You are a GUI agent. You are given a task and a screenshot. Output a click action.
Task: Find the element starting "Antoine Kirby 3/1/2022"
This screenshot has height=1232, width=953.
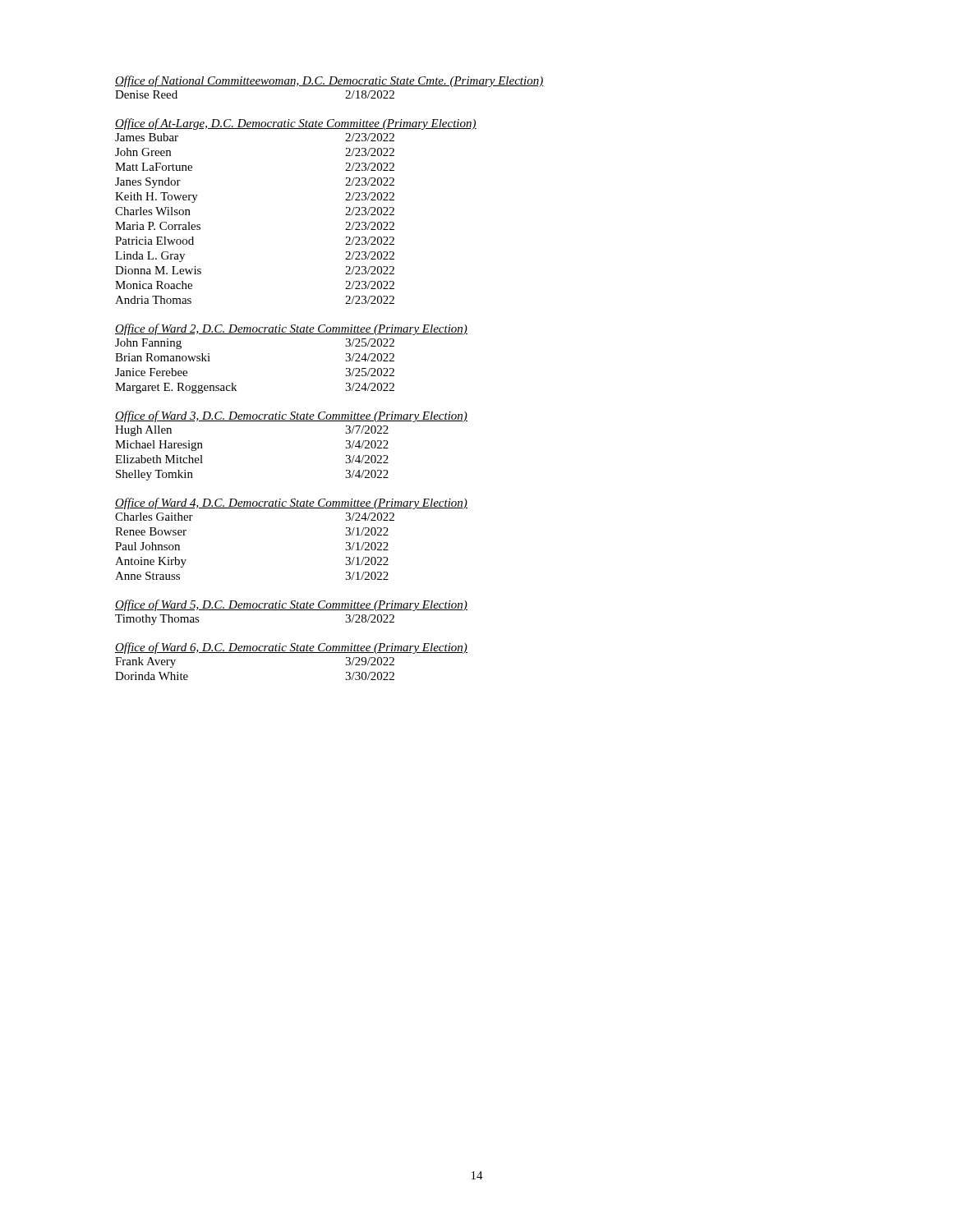[152, 562]
